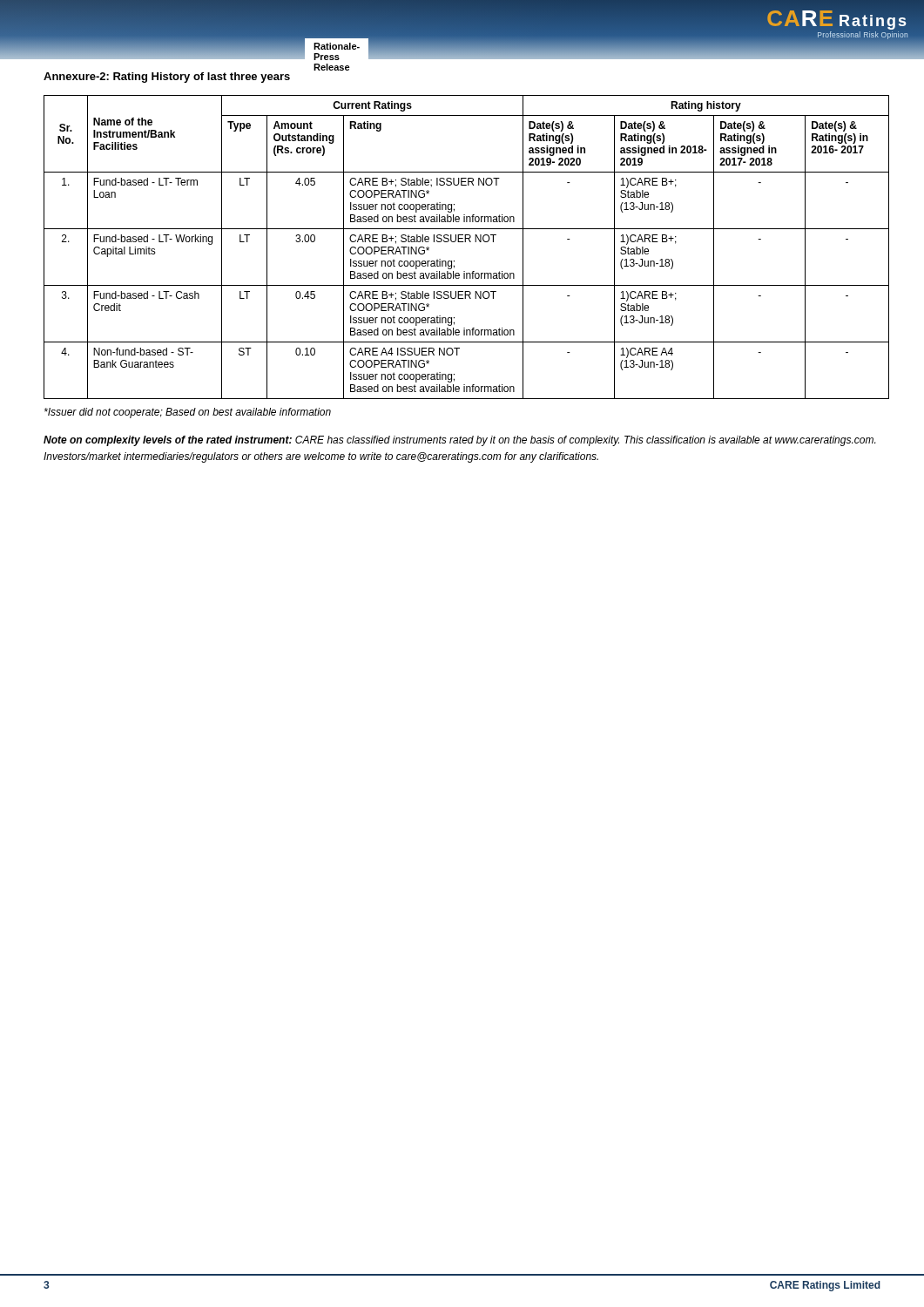This screenshot has width=924, height=1307.
Task: Locate the text block that says "Note on complexity levels of the"
Action: 460,448
